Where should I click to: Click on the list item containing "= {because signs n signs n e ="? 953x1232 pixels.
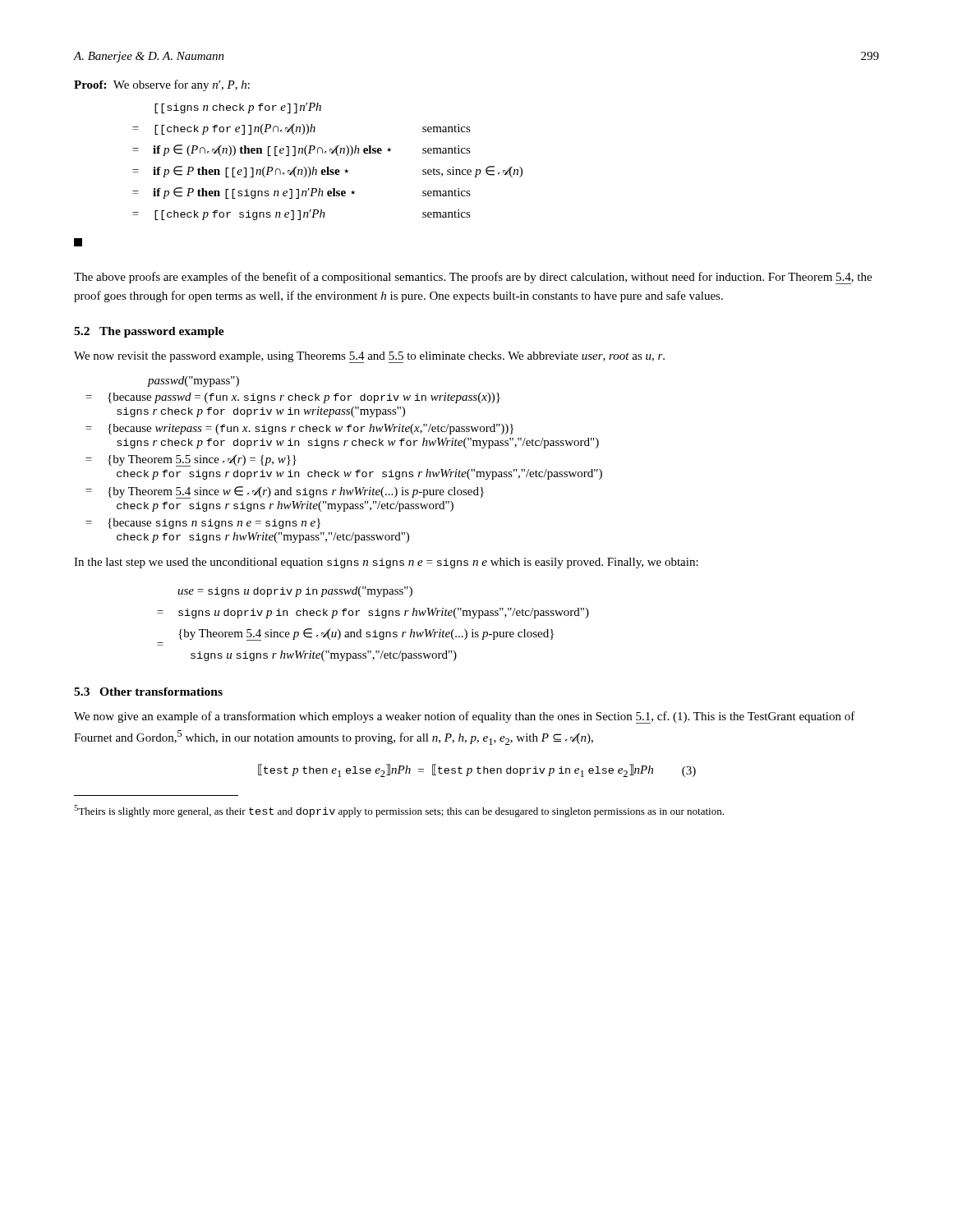pyautogui.click(x=243, y=530)
